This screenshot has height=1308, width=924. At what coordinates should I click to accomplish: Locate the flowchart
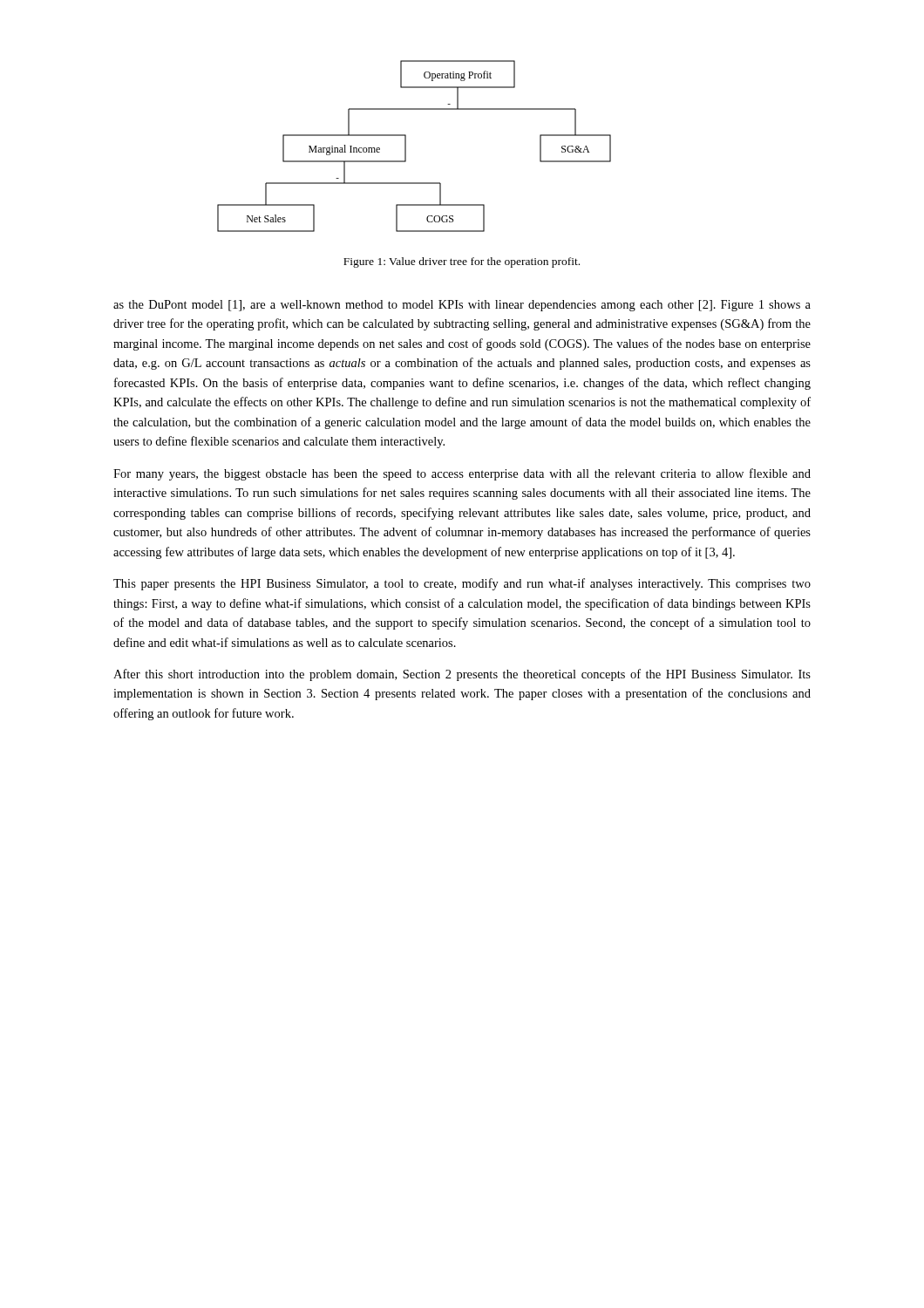462,150
